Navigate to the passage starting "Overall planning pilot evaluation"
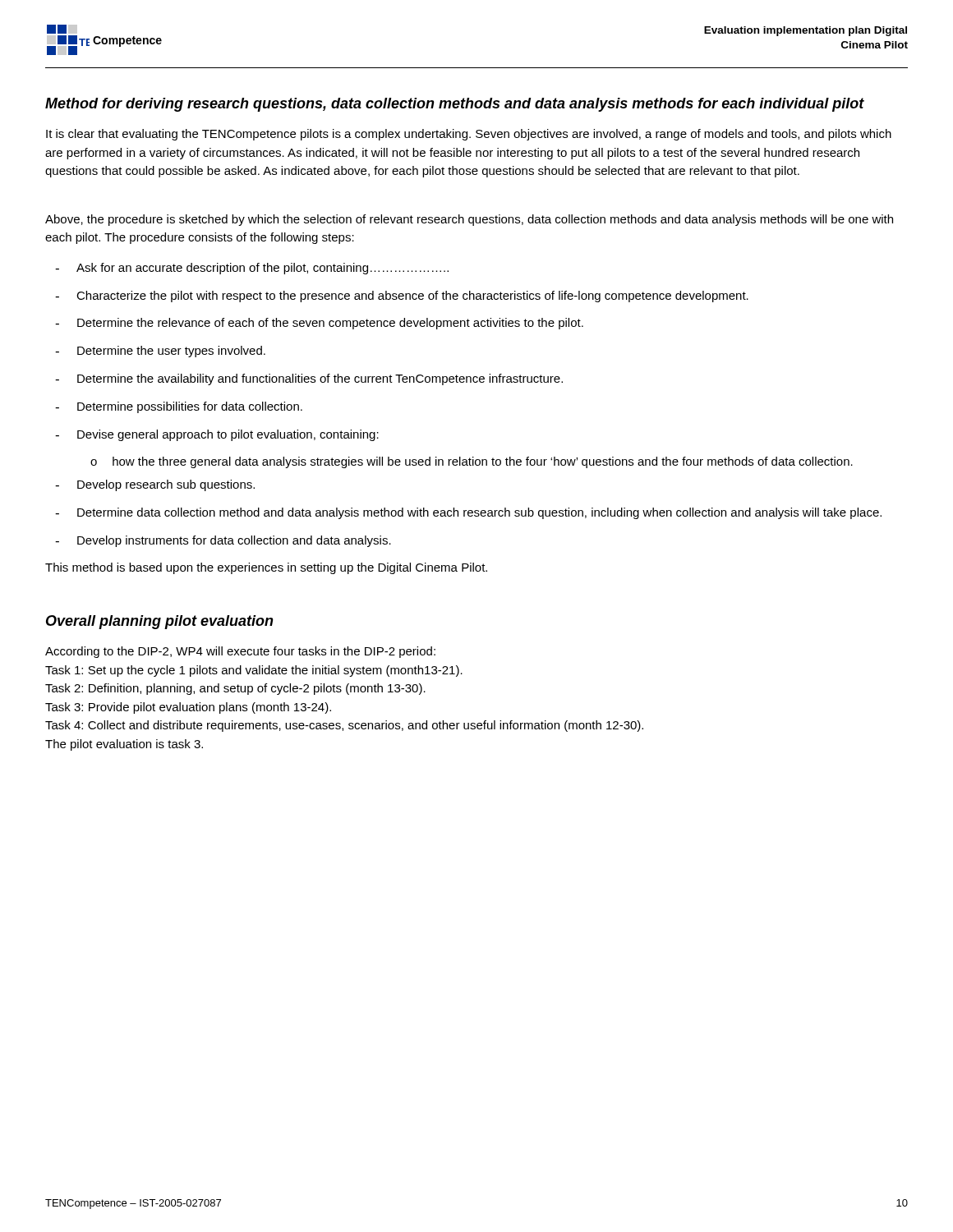The image size is (953, 1232). 159,621
